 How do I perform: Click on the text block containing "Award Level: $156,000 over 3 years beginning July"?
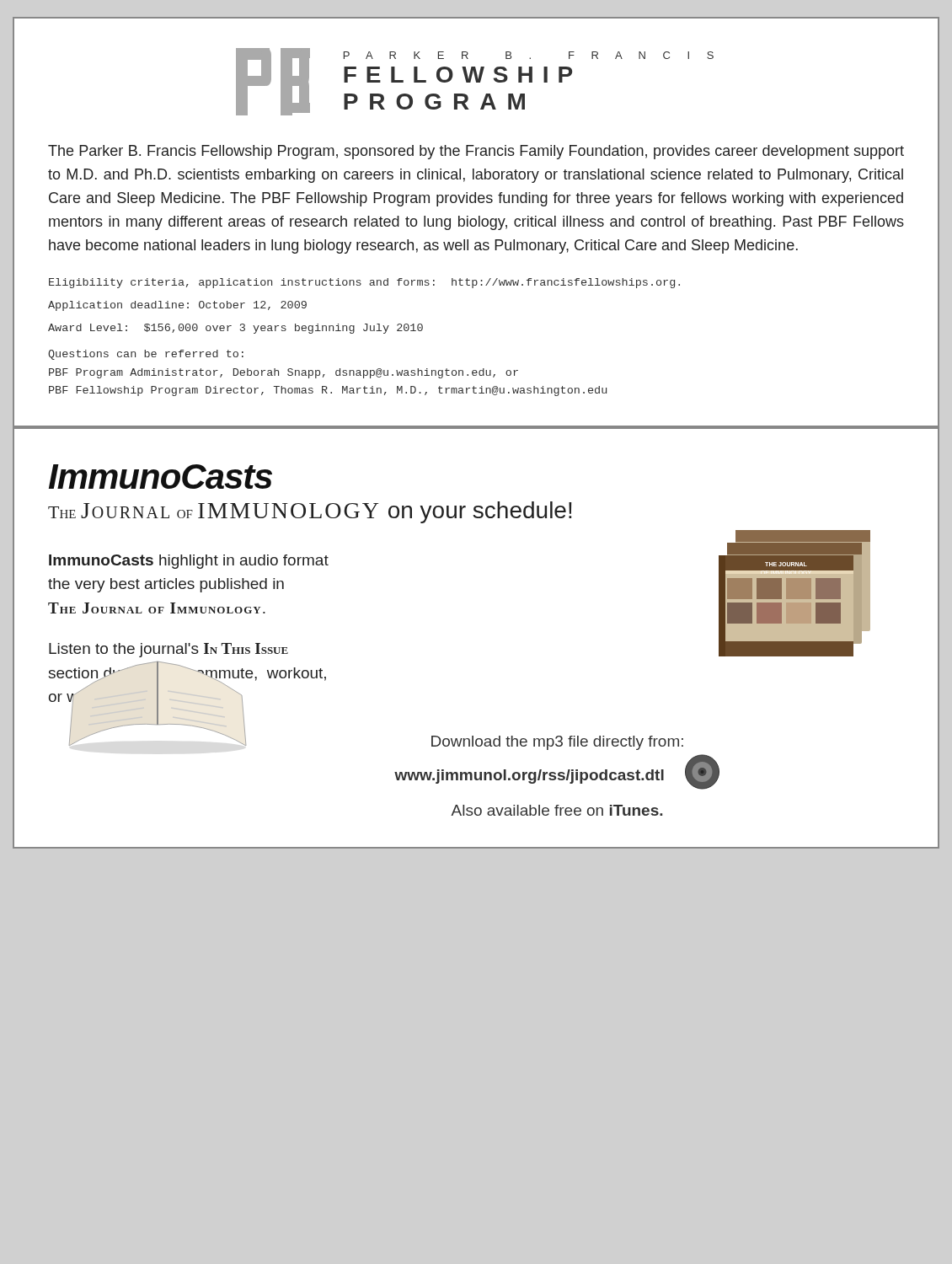coord(236,329)
